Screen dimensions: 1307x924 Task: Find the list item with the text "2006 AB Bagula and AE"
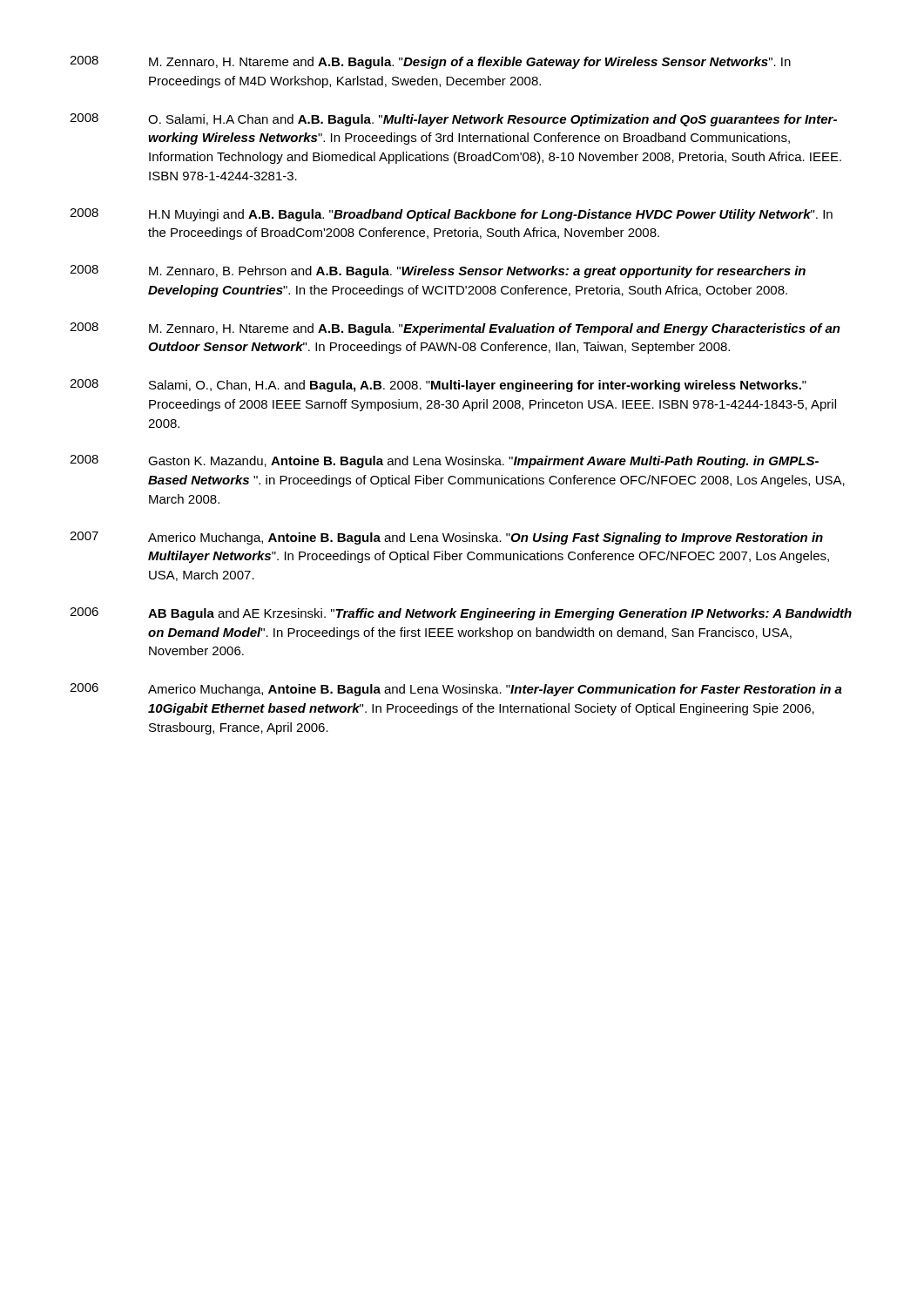point(462,632)
